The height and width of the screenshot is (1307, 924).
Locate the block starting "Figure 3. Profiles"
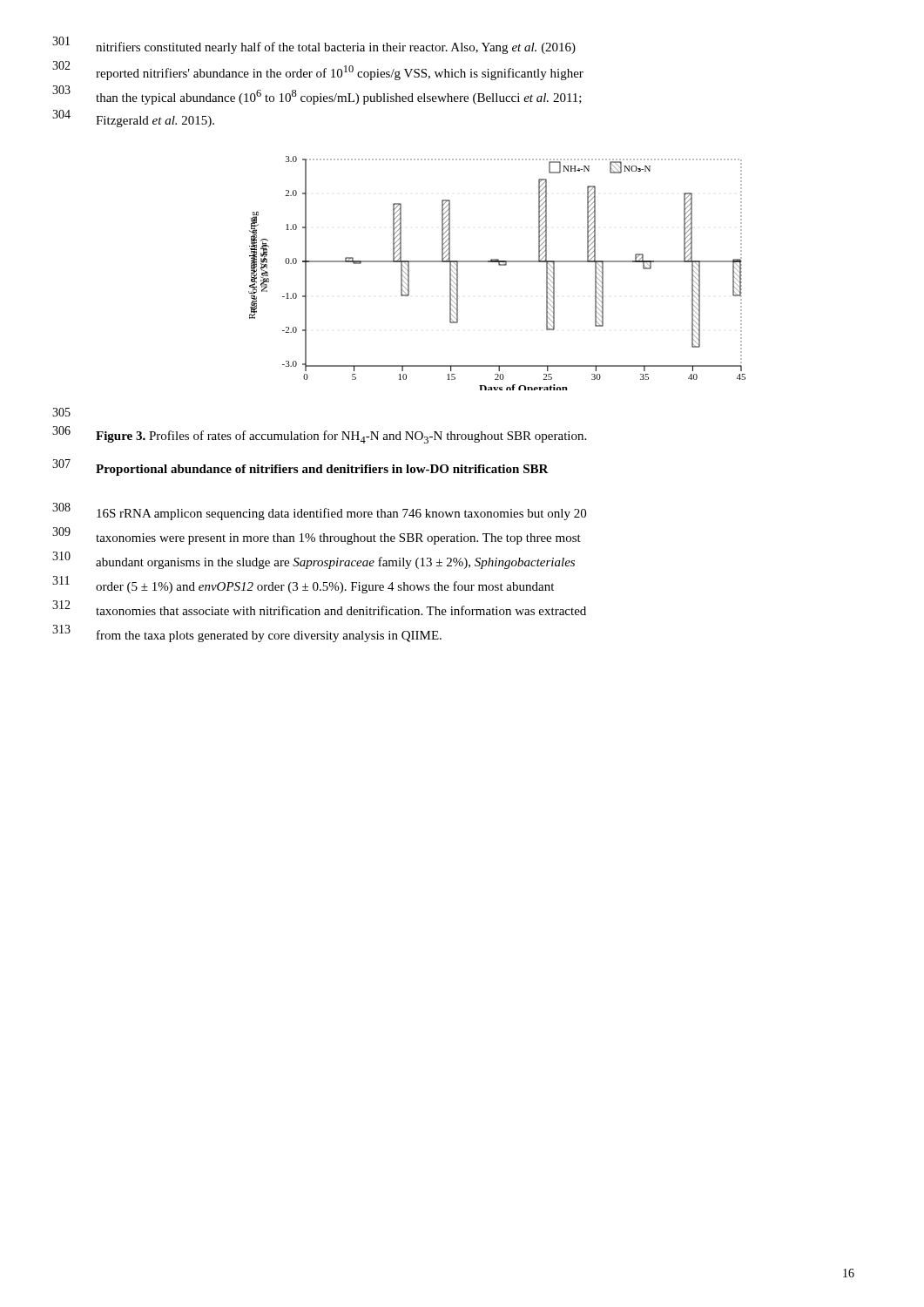(x=342, y=437)
